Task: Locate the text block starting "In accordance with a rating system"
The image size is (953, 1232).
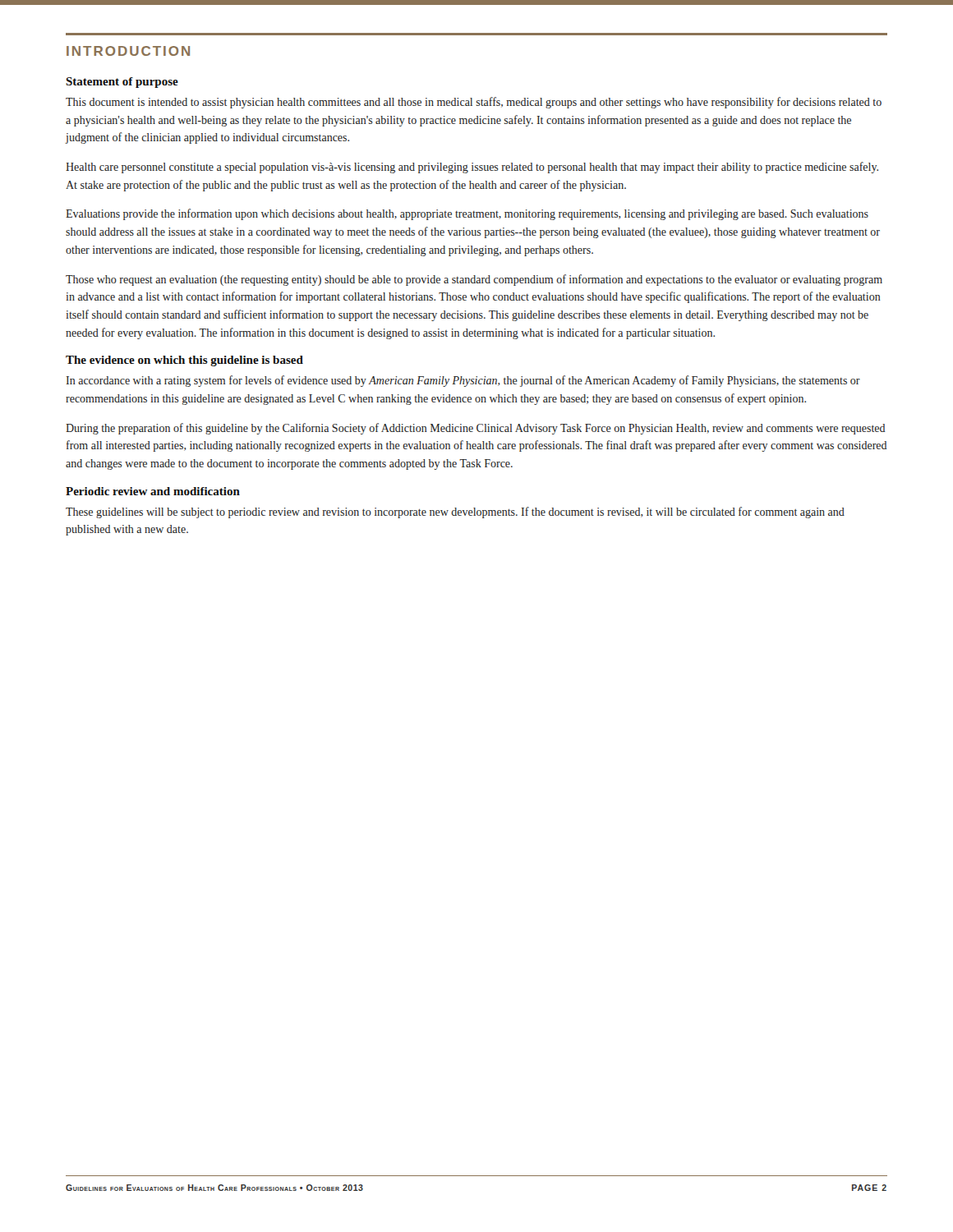Action: tap(476, 390)
